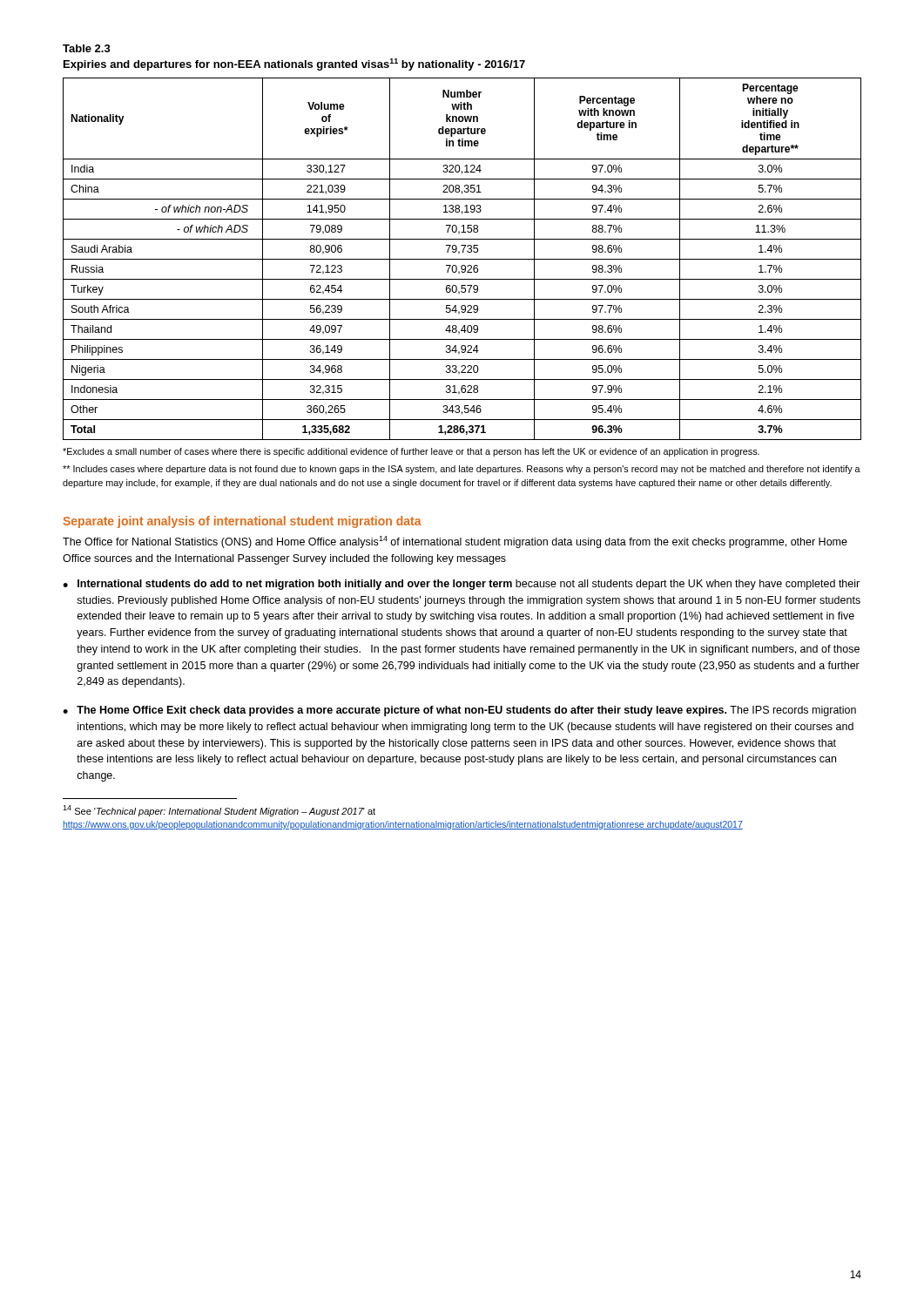
Task: Find the block on this page that starts "Includes cases where departure data is not found"
Action: coord(461,476)
